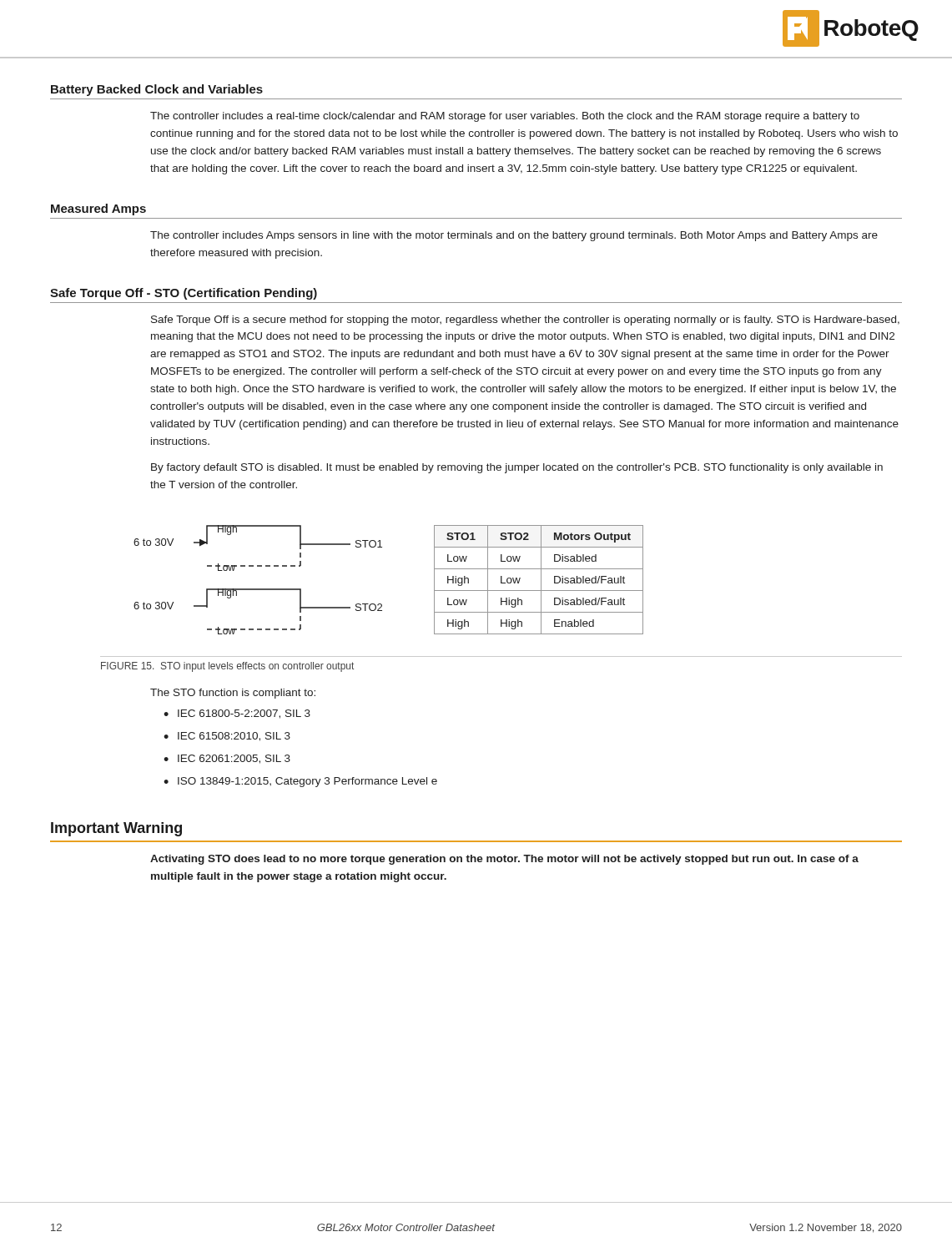952x1252 pixels.
Task: Where is the passage that starts "The controller includes Amps sensors in line with"?
Action: click(514, 243)
